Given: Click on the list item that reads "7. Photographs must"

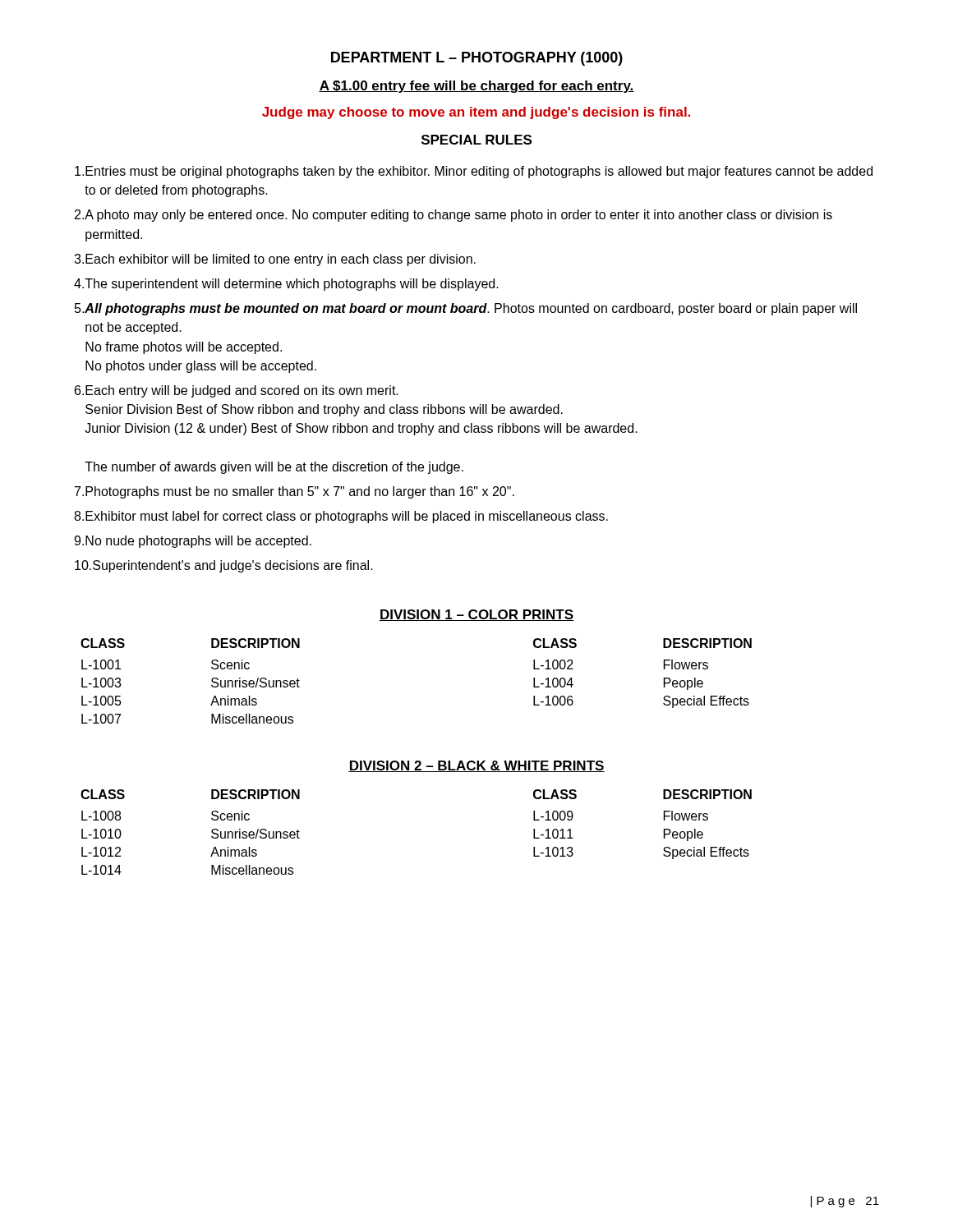Looking at the screenshot, I should tap(294, 492).
